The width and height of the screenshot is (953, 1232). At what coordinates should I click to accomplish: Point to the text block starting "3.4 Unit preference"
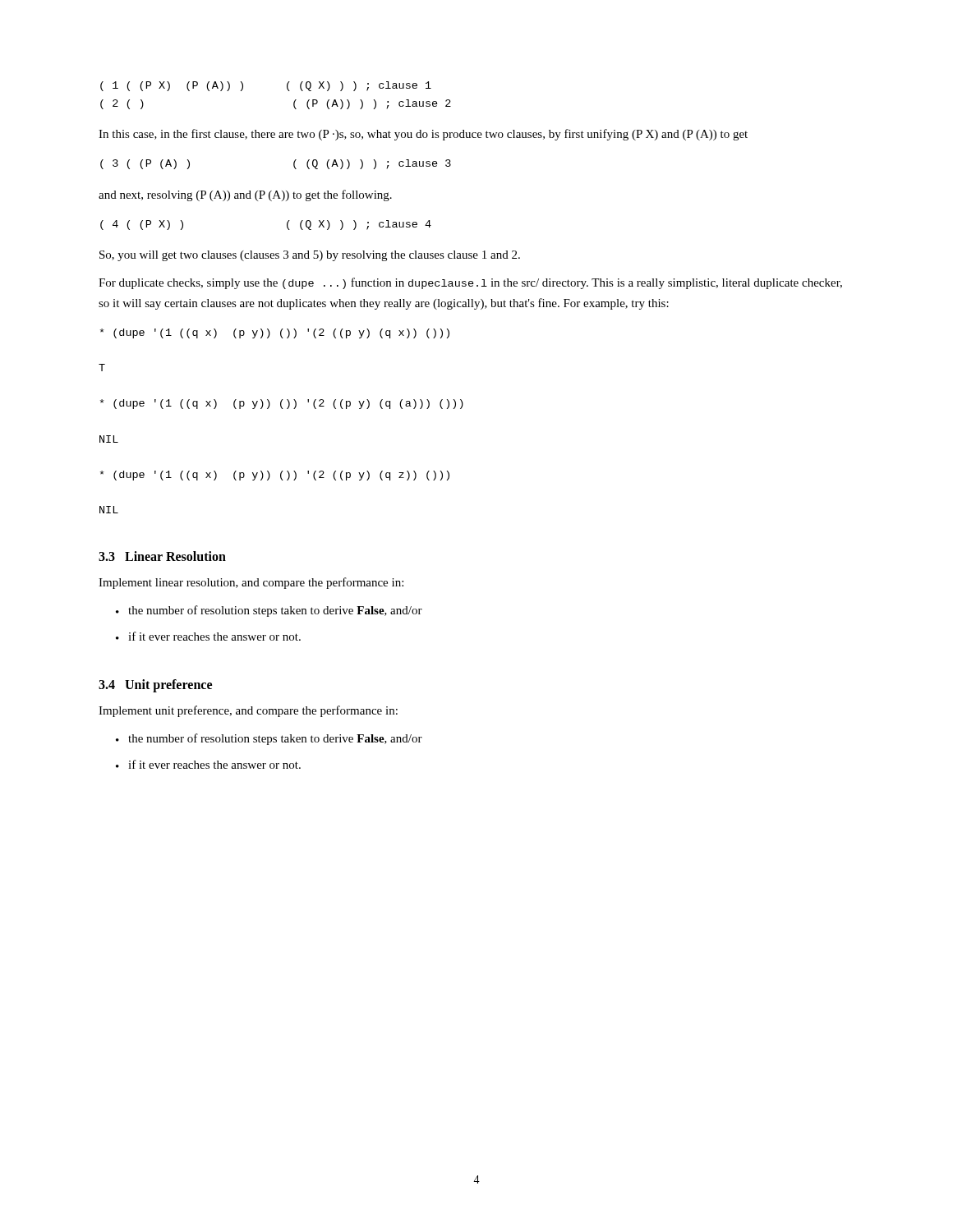(x=155, y=684)
